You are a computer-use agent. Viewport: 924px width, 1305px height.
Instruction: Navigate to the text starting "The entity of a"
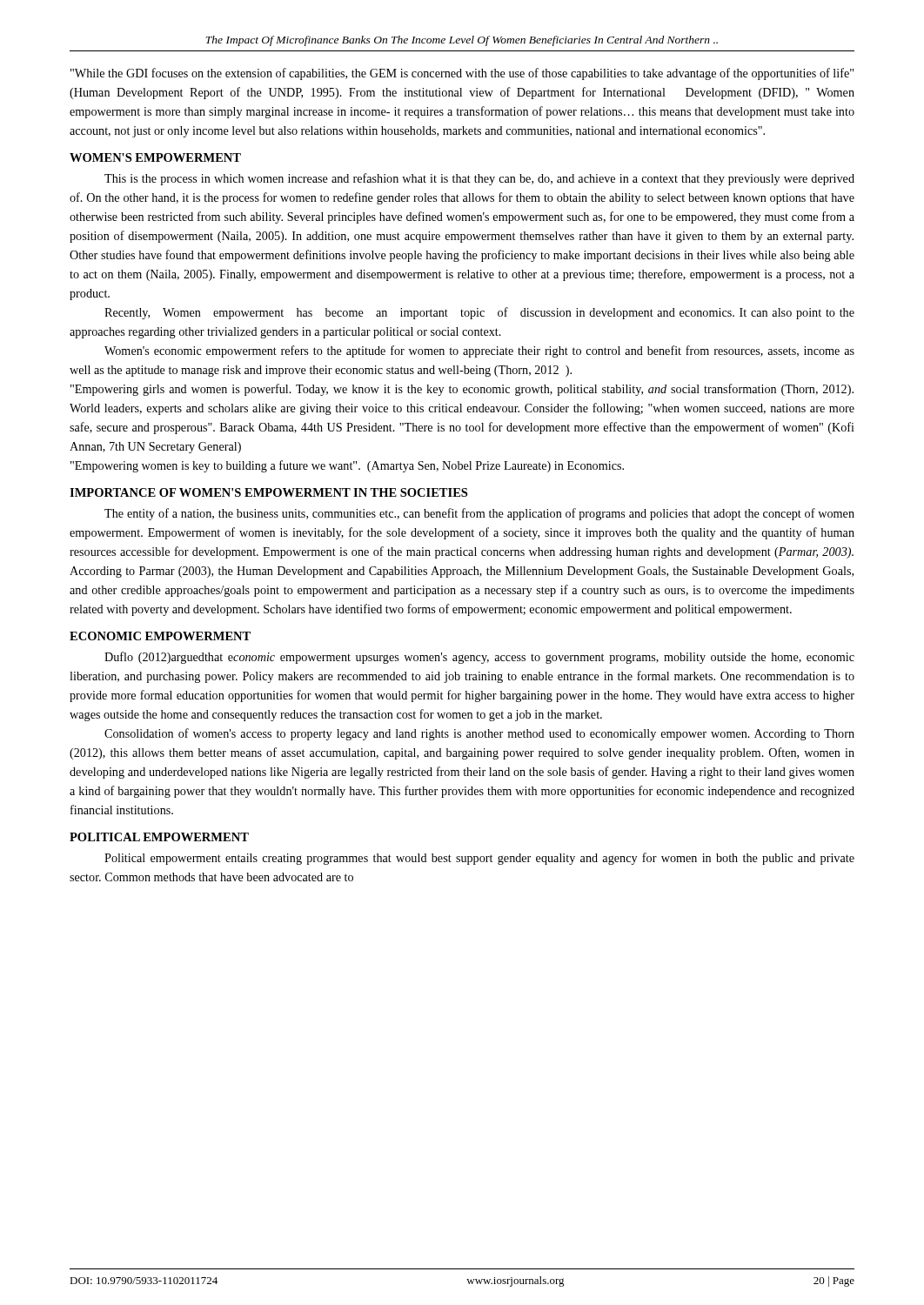tap(462, 561)
